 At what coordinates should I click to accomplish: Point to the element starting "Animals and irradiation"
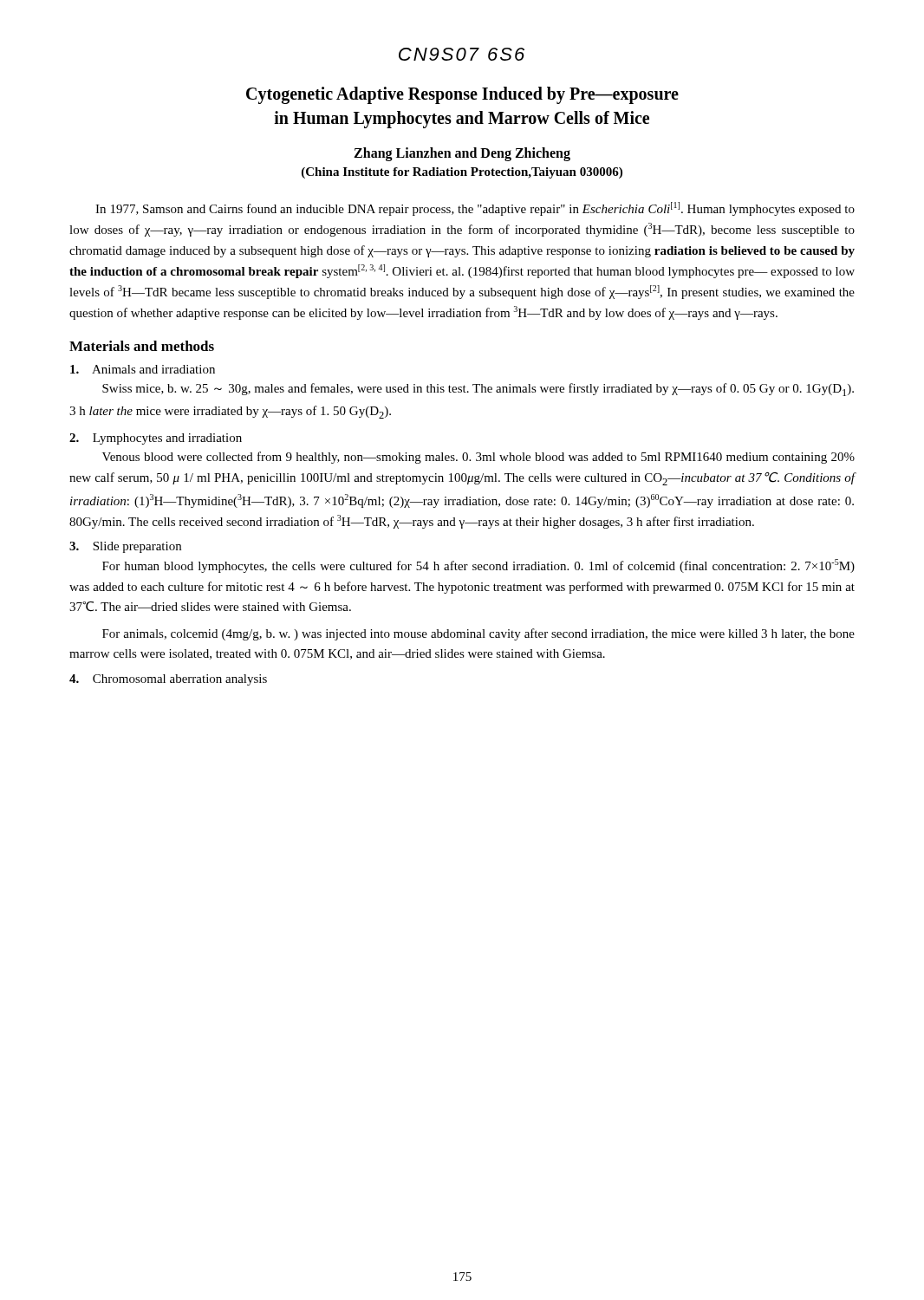[142, 369]
